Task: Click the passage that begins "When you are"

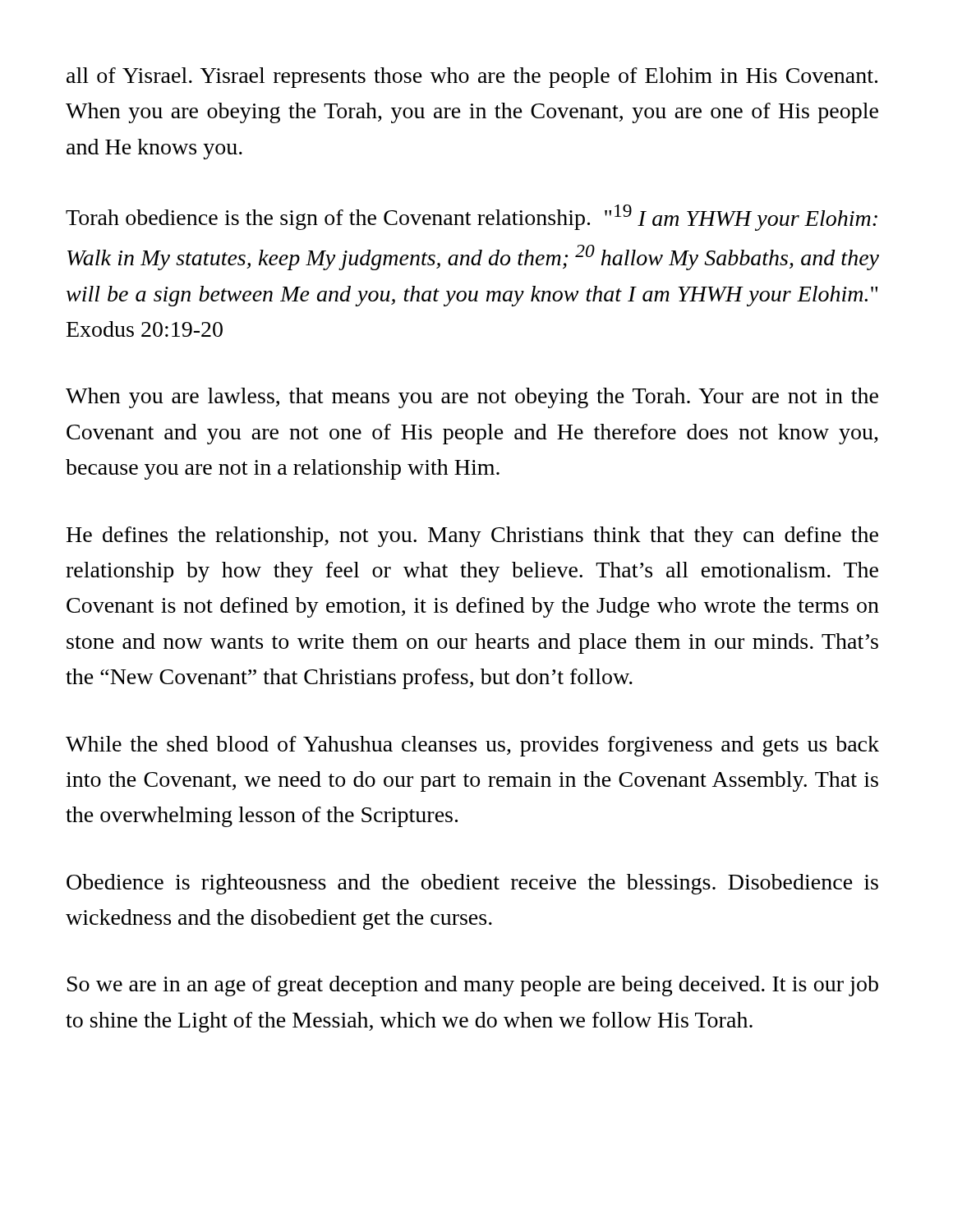Action: [472, 431]
